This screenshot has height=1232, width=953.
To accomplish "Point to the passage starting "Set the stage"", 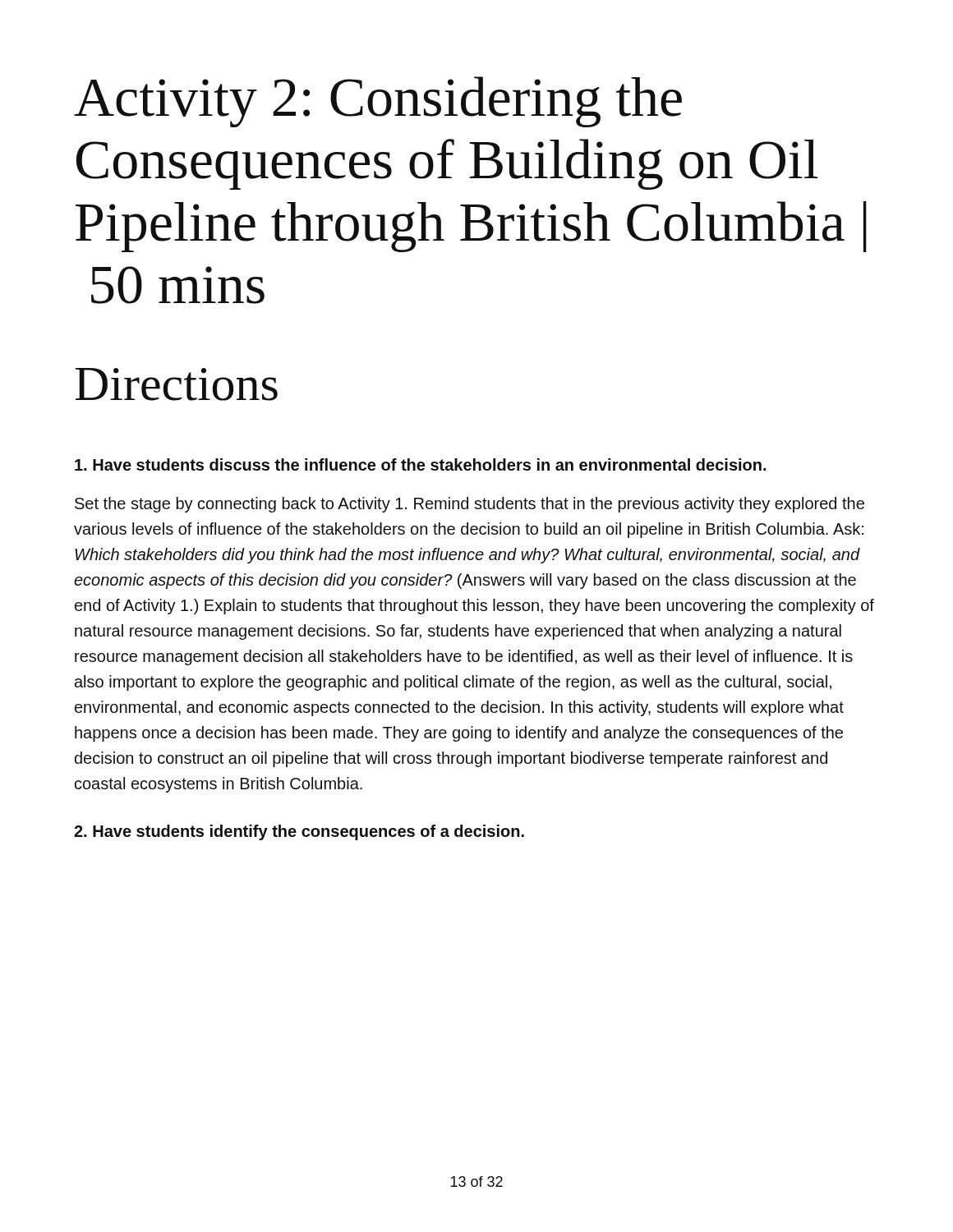I will 474,643.
